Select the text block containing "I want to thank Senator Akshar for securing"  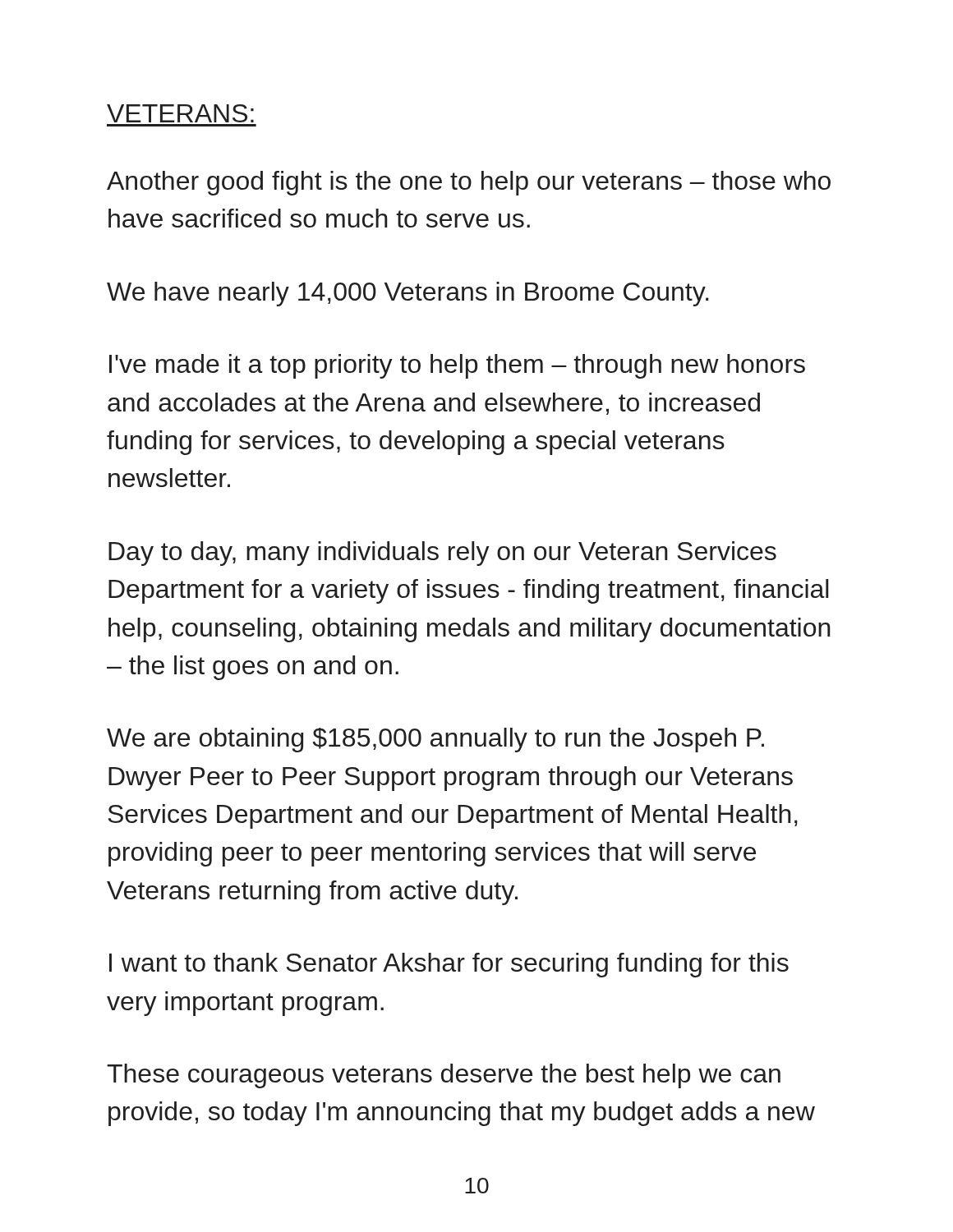[x=448, y=982]
